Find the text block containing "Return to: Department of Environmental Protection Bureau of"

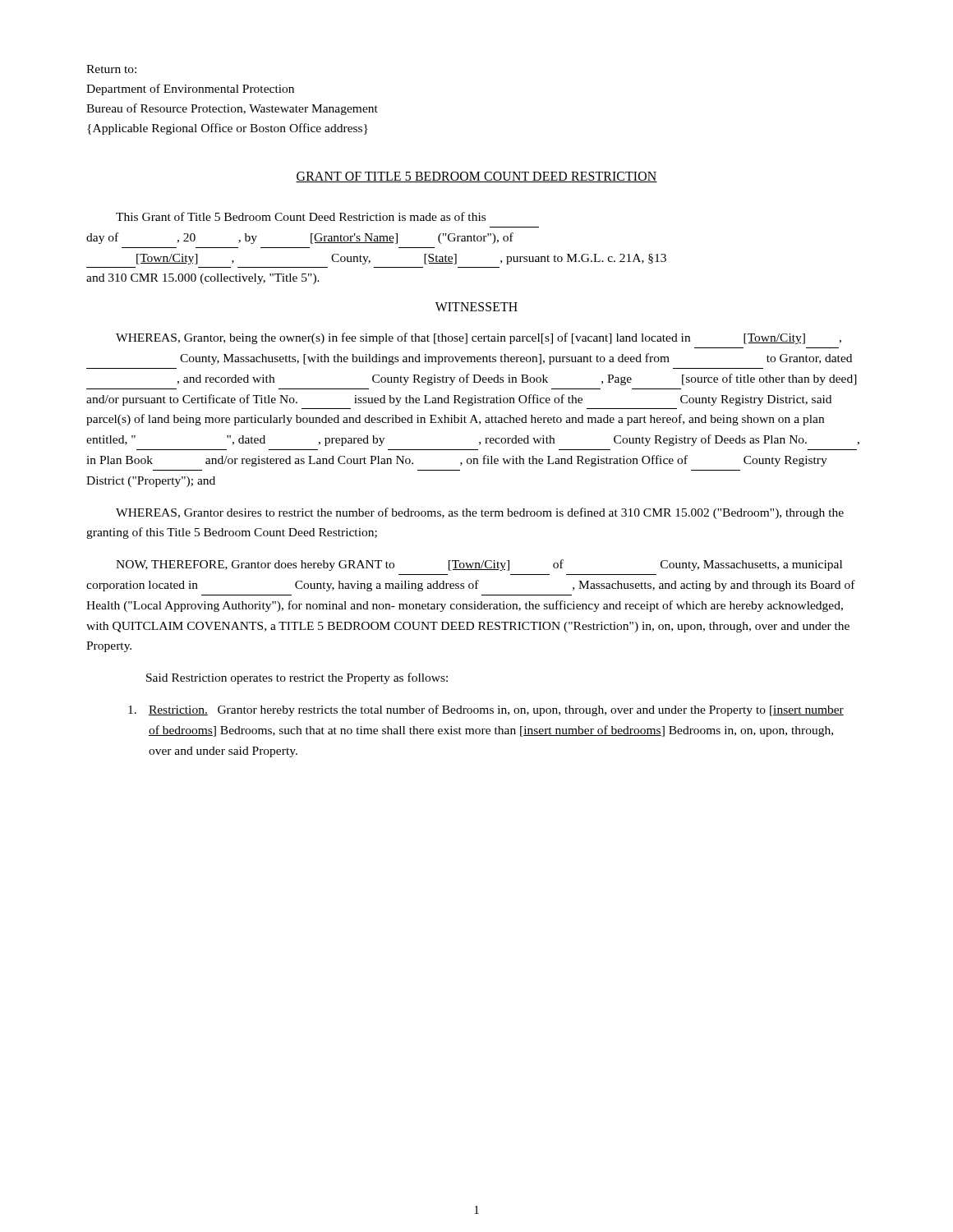[232, 98]
